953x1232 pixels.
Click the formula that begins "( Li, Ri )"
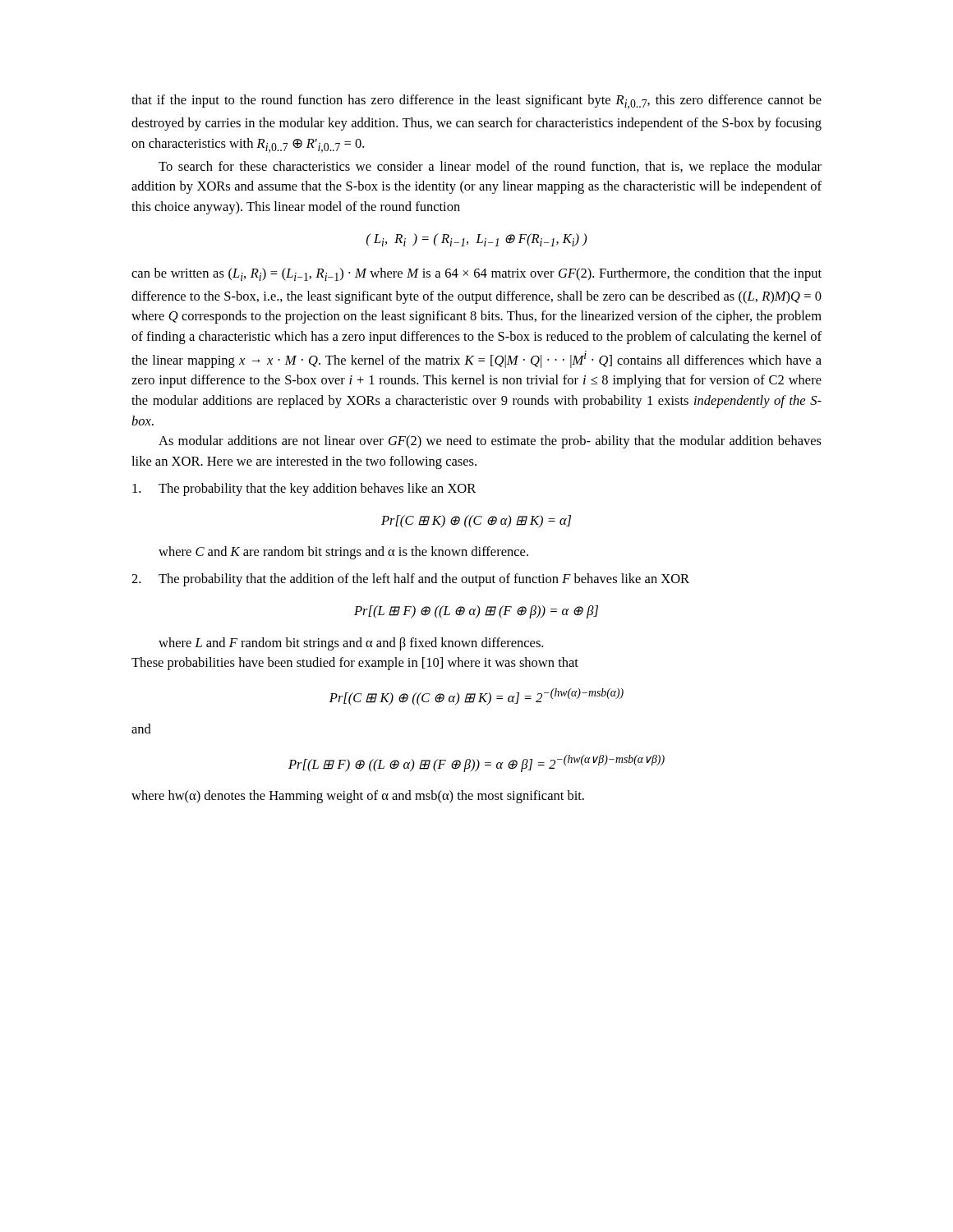coord(476,240)
